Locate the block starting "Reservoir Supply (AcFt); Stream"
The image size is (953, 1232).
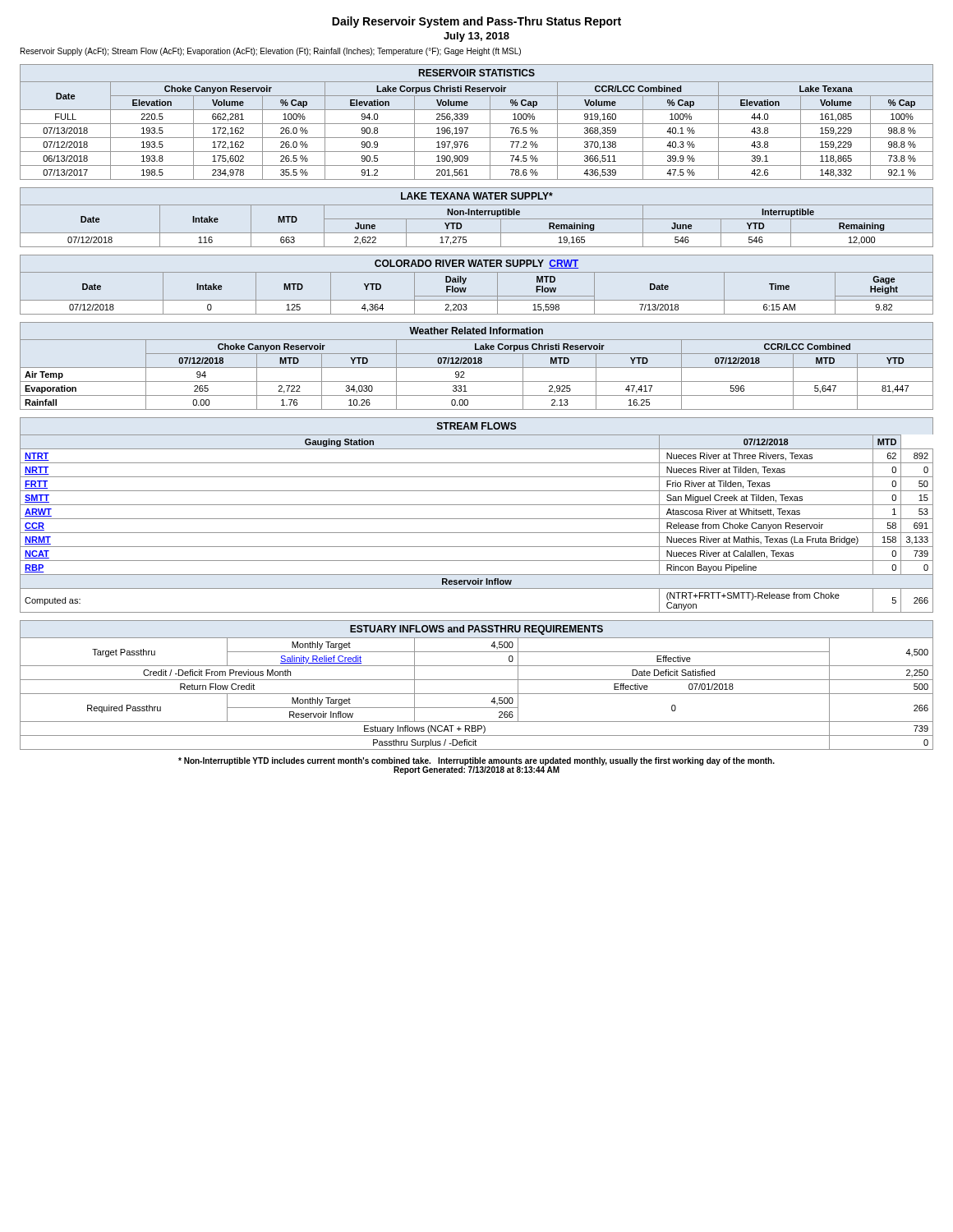271,51
